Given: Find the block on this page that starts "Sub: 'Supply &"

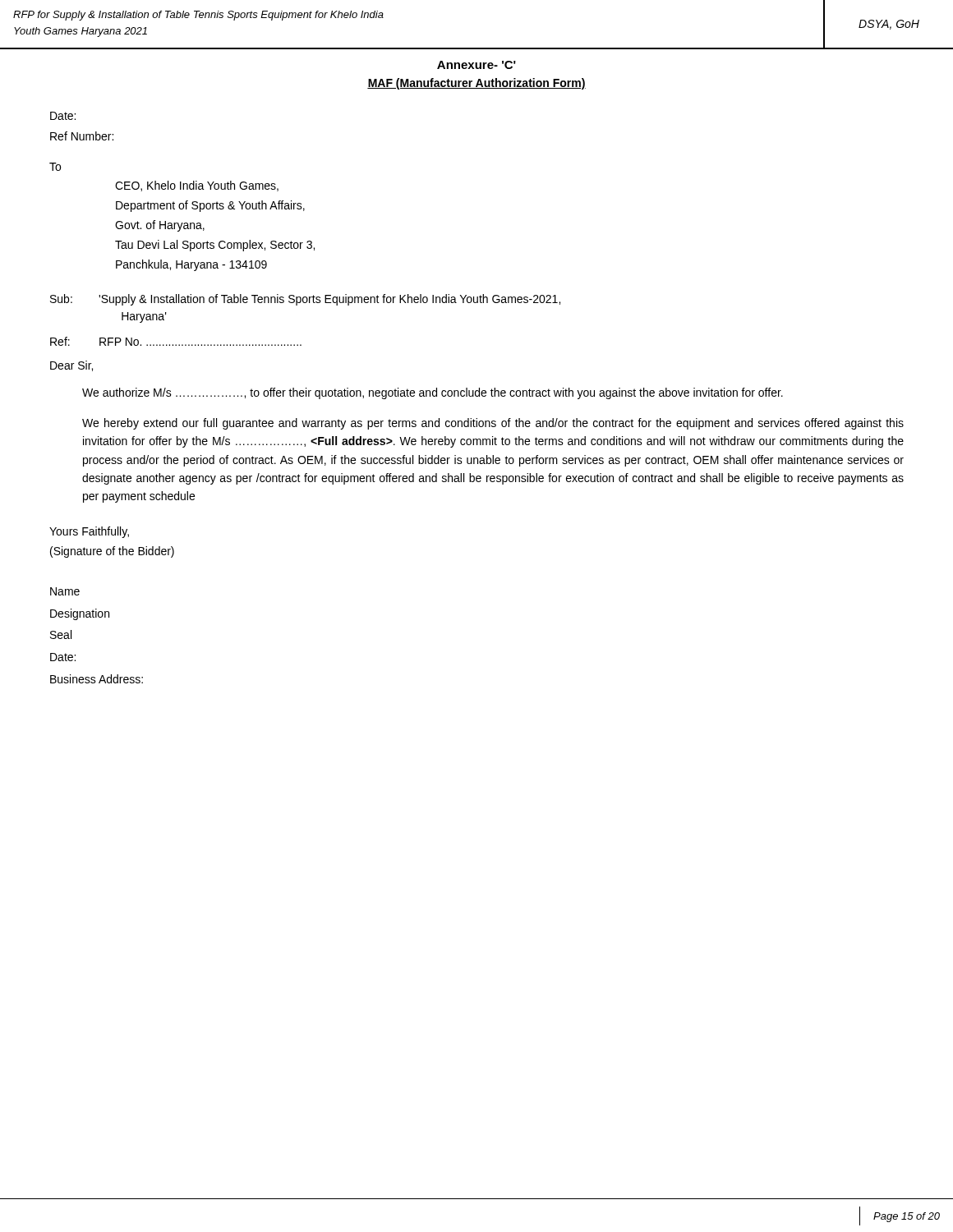Looking at the screenshot, I should [476, 308].
